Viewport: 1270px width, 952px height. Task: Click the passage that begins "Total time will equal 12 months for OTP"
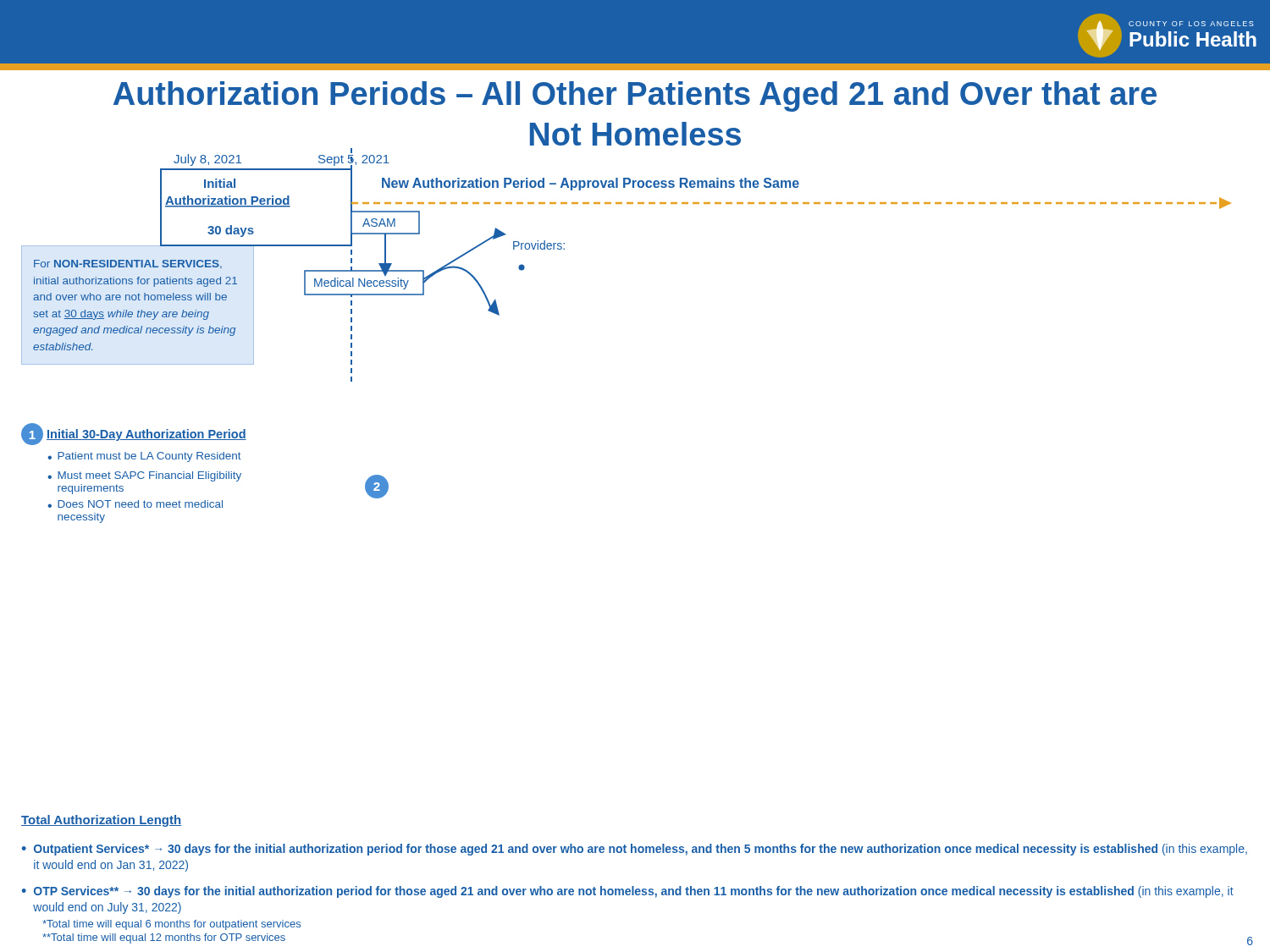coord(164,937)
